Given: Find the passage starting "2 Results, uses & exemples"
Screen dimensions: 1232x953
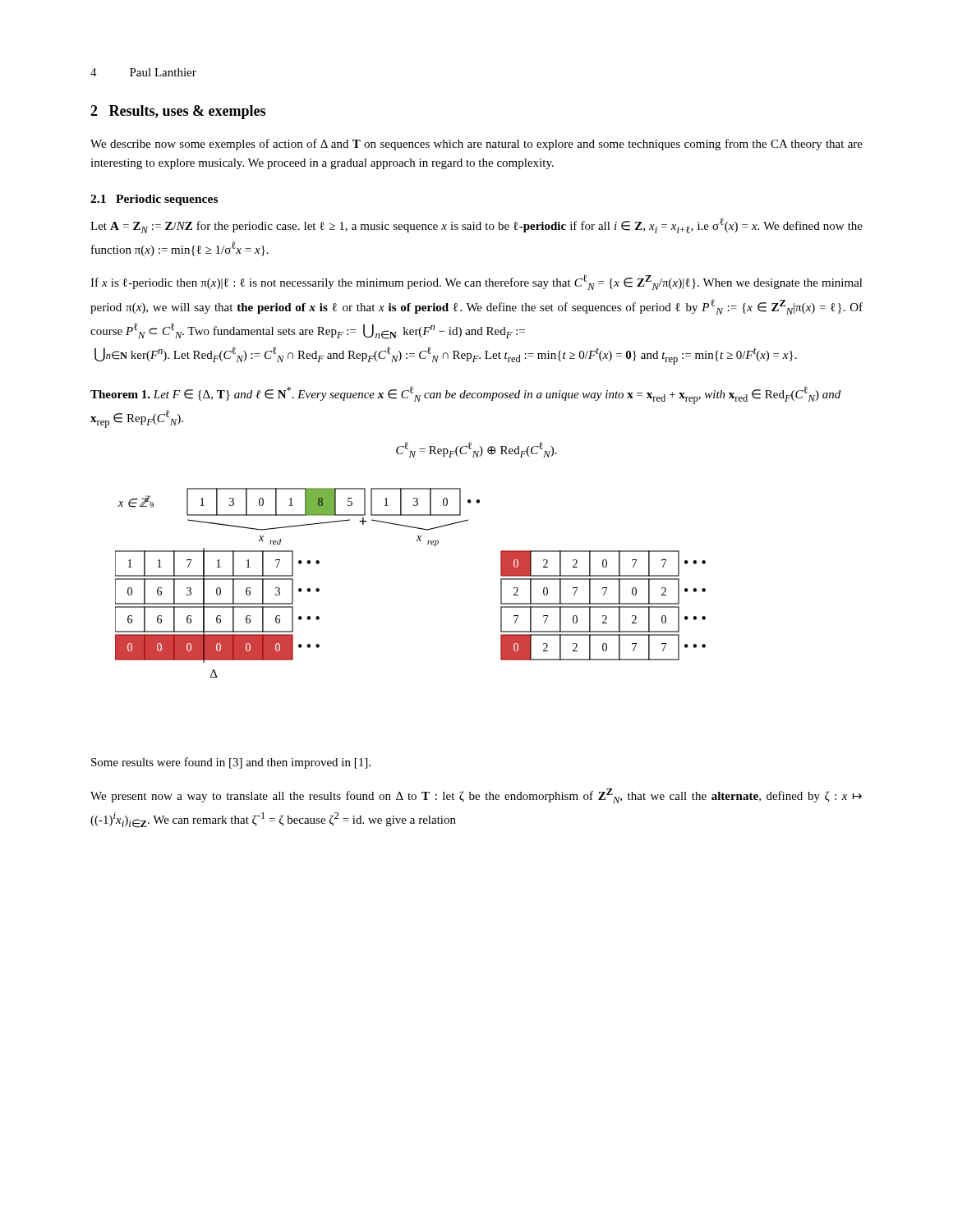Looking at the screenshot, I should click(x=178, y=111).
